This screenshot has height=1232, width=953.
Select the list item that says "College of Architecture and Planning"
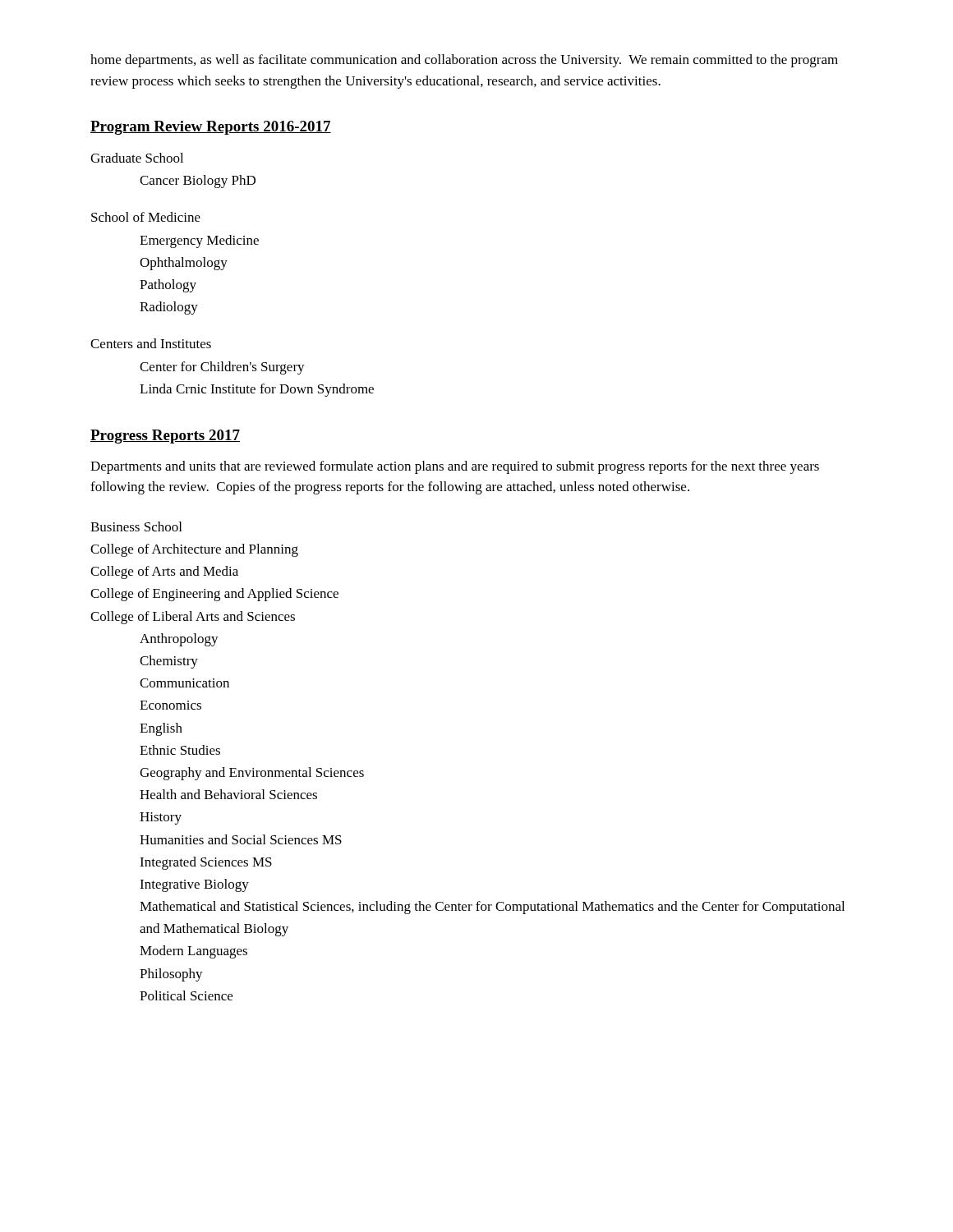194,549
